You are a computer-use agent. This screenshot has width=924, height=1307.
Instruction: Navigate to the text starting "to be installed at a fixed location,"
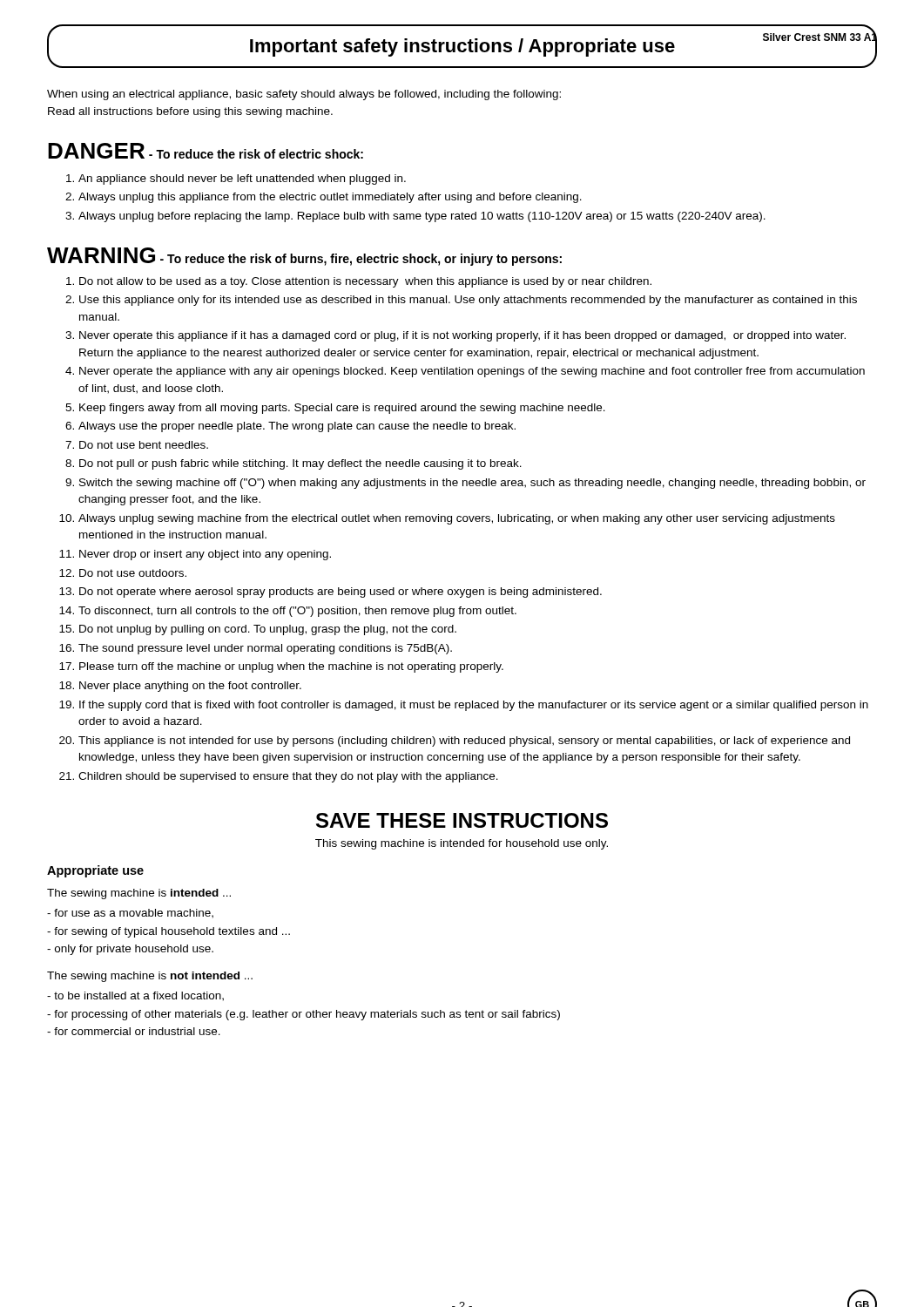pos(140,995)
